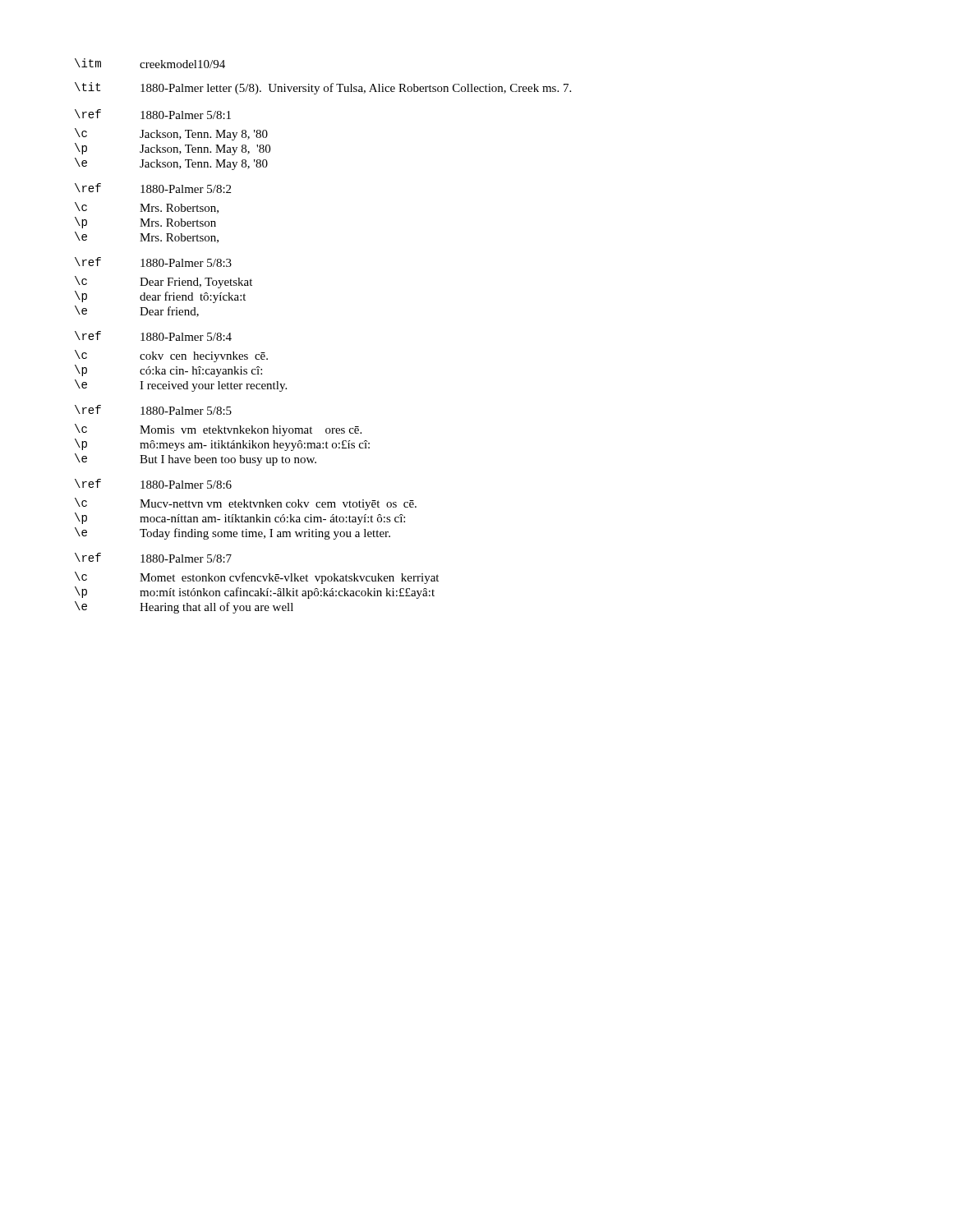Image resolution: width=953 pixels, height=1232 pixels.
Task: Where does it say "\cDear Friend, Toyetskat \pdear friend tô:yícka:t \eDear friend,"?
Action: (x=163, y=282)
